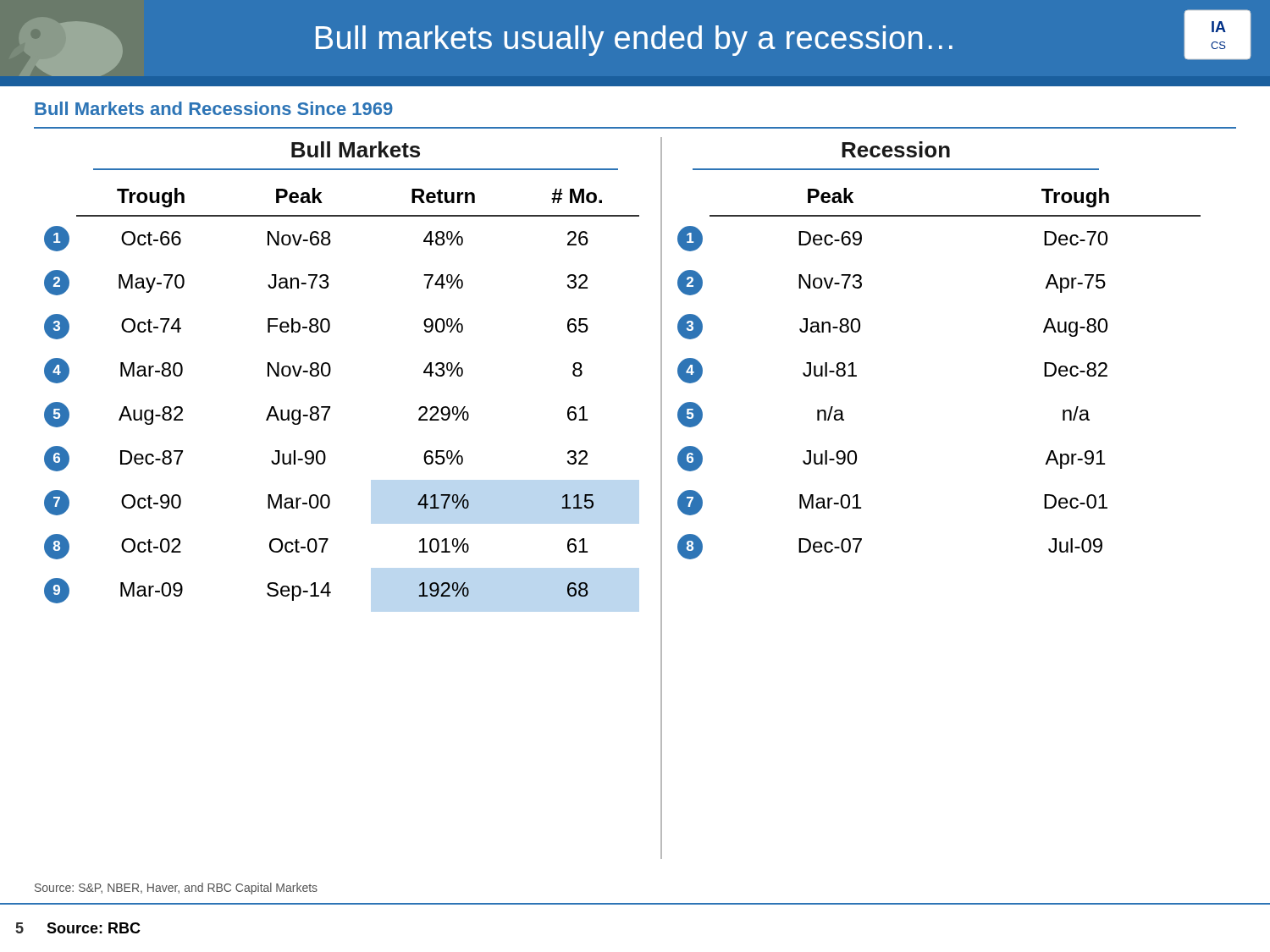Locate the table with the text "Apr-75"

[x=934, y=372]
